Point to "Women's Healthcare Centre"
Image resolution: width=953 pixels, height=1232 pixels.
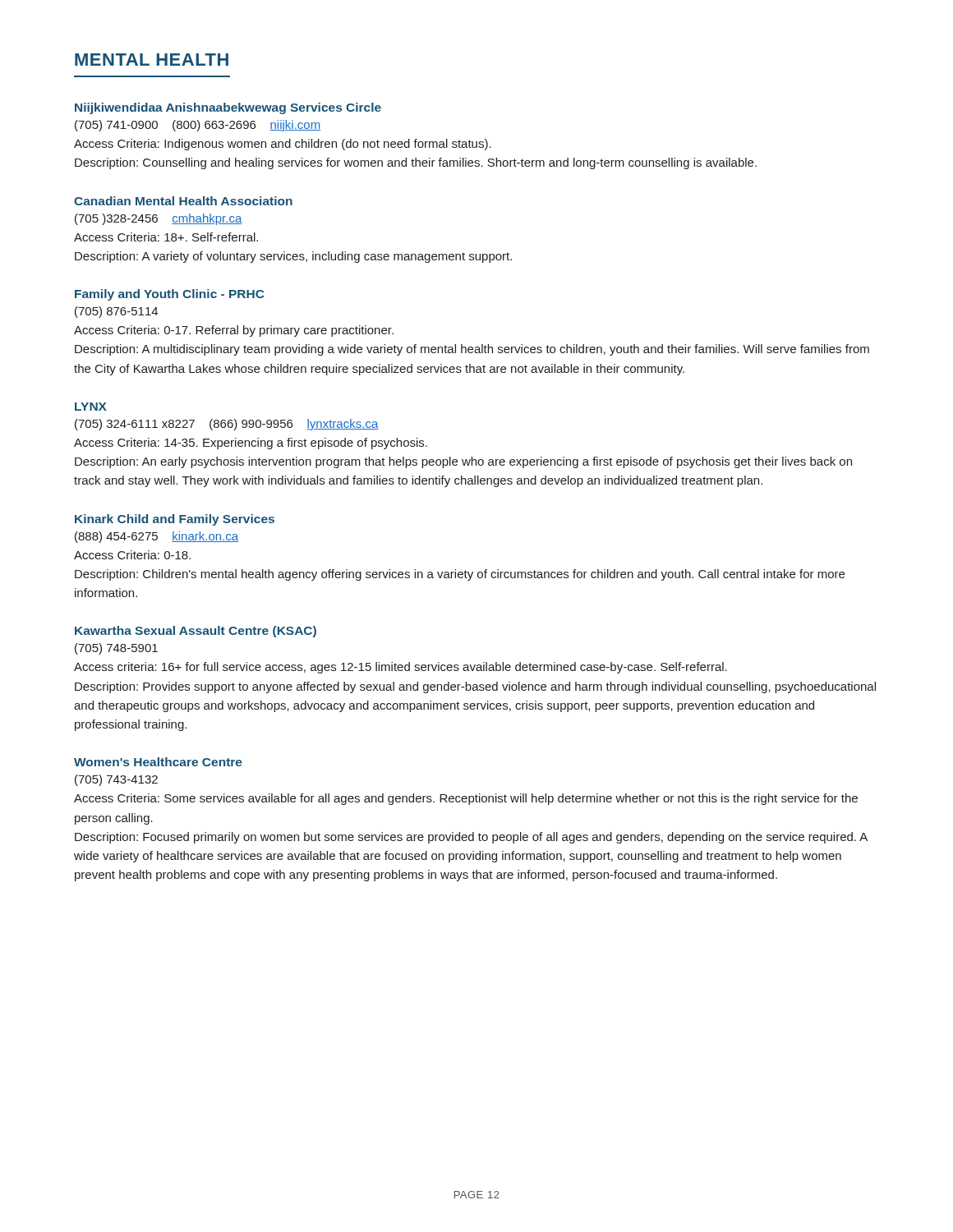click(x=158, y=762)
